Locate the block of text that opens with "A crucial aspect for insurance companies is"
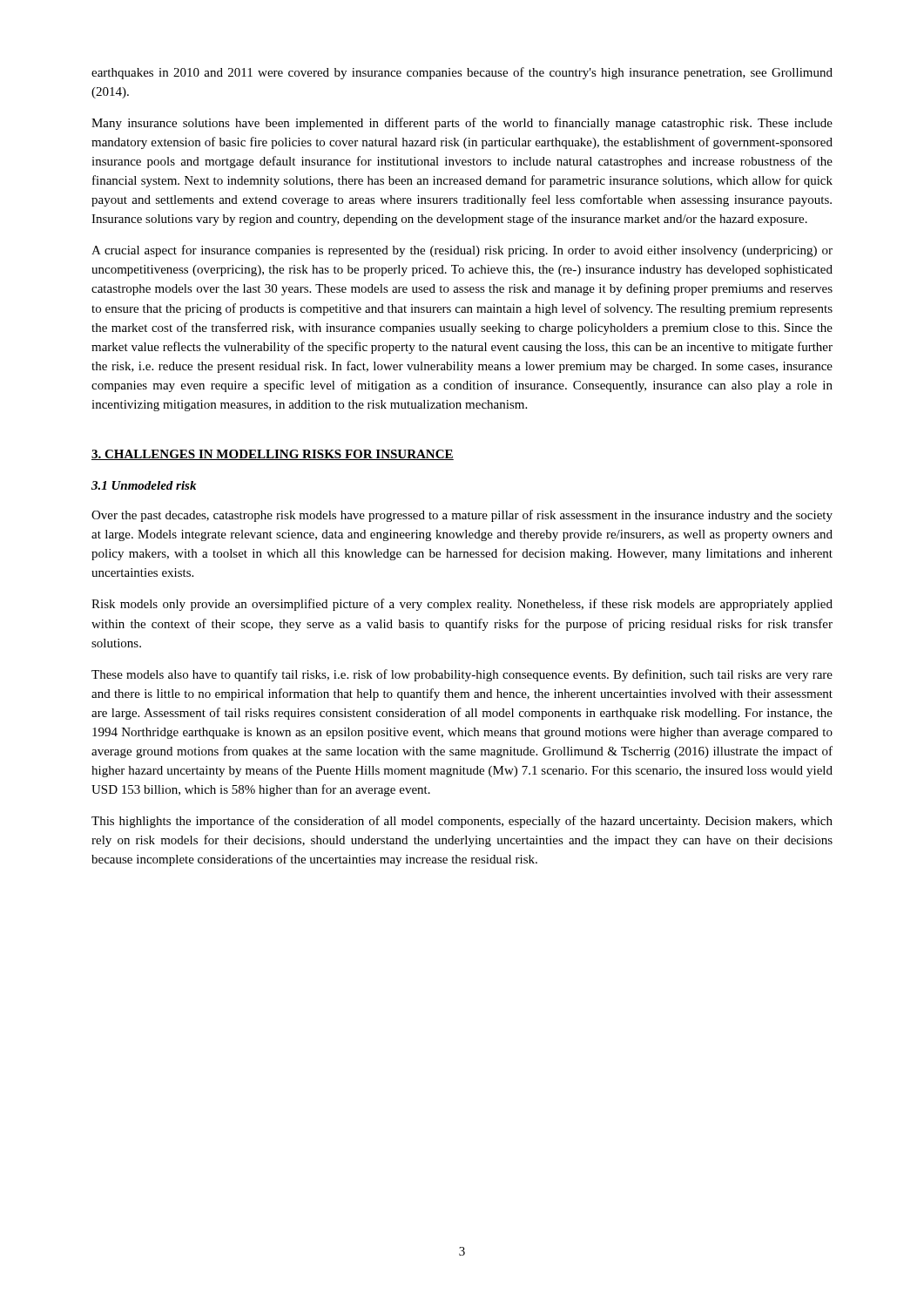924x1307 pixels. (462, 327)
